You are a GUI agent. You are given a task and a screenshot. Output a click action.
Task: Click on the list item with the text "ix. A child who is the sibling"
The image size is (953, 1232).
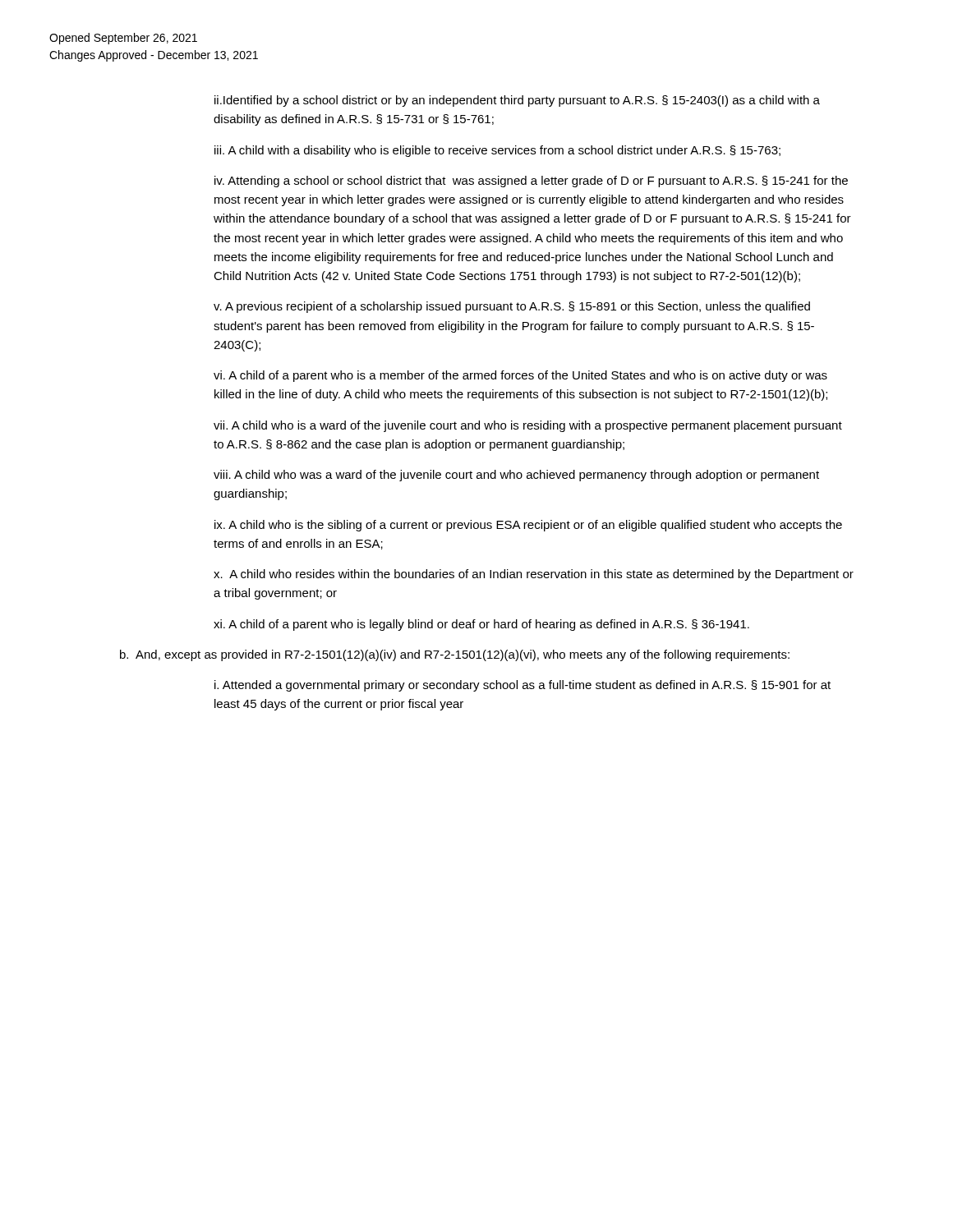coord(528,534)
